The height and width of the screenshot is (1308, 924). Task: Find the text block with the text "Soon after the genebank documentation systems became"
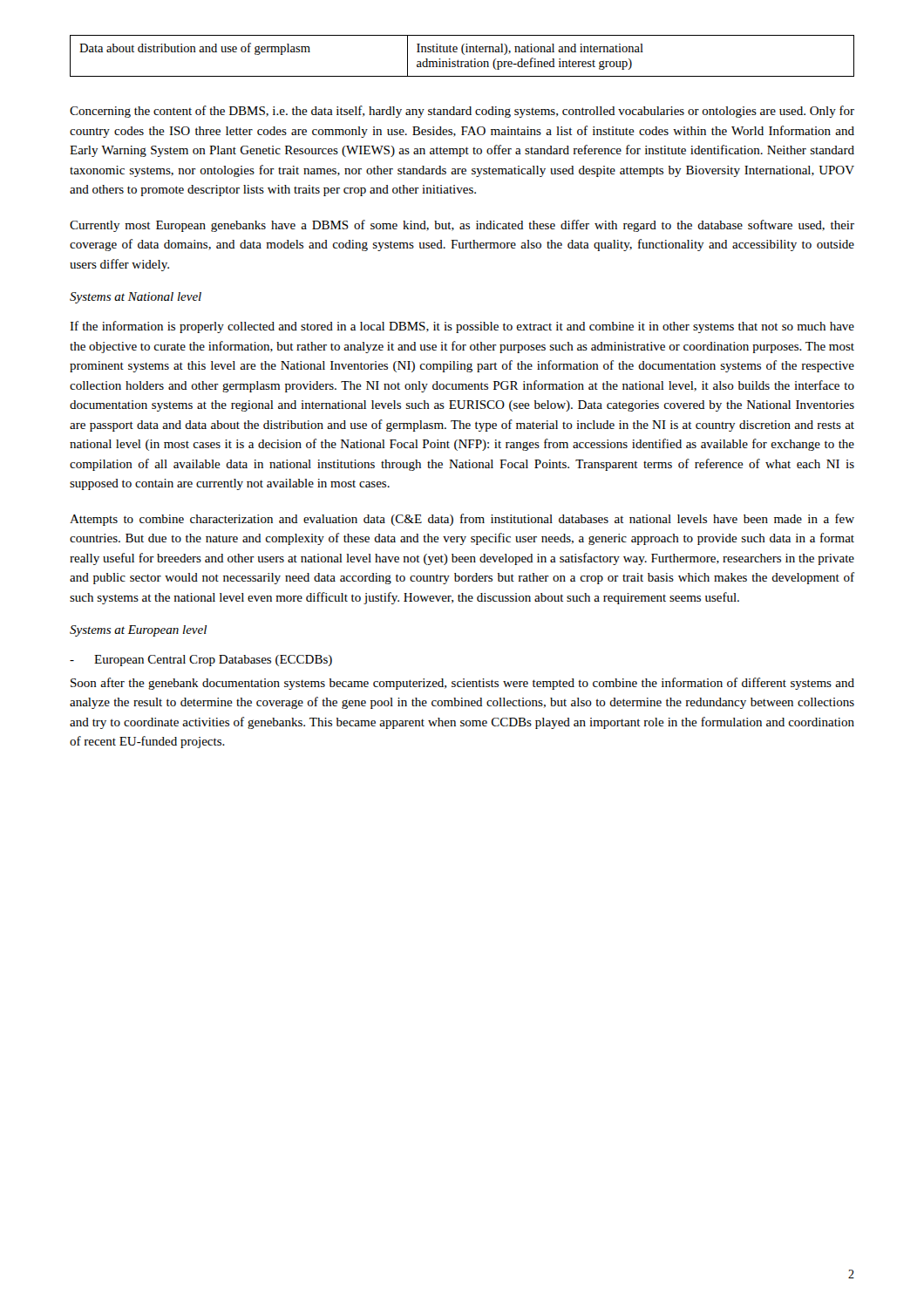(x=462, y=712)
